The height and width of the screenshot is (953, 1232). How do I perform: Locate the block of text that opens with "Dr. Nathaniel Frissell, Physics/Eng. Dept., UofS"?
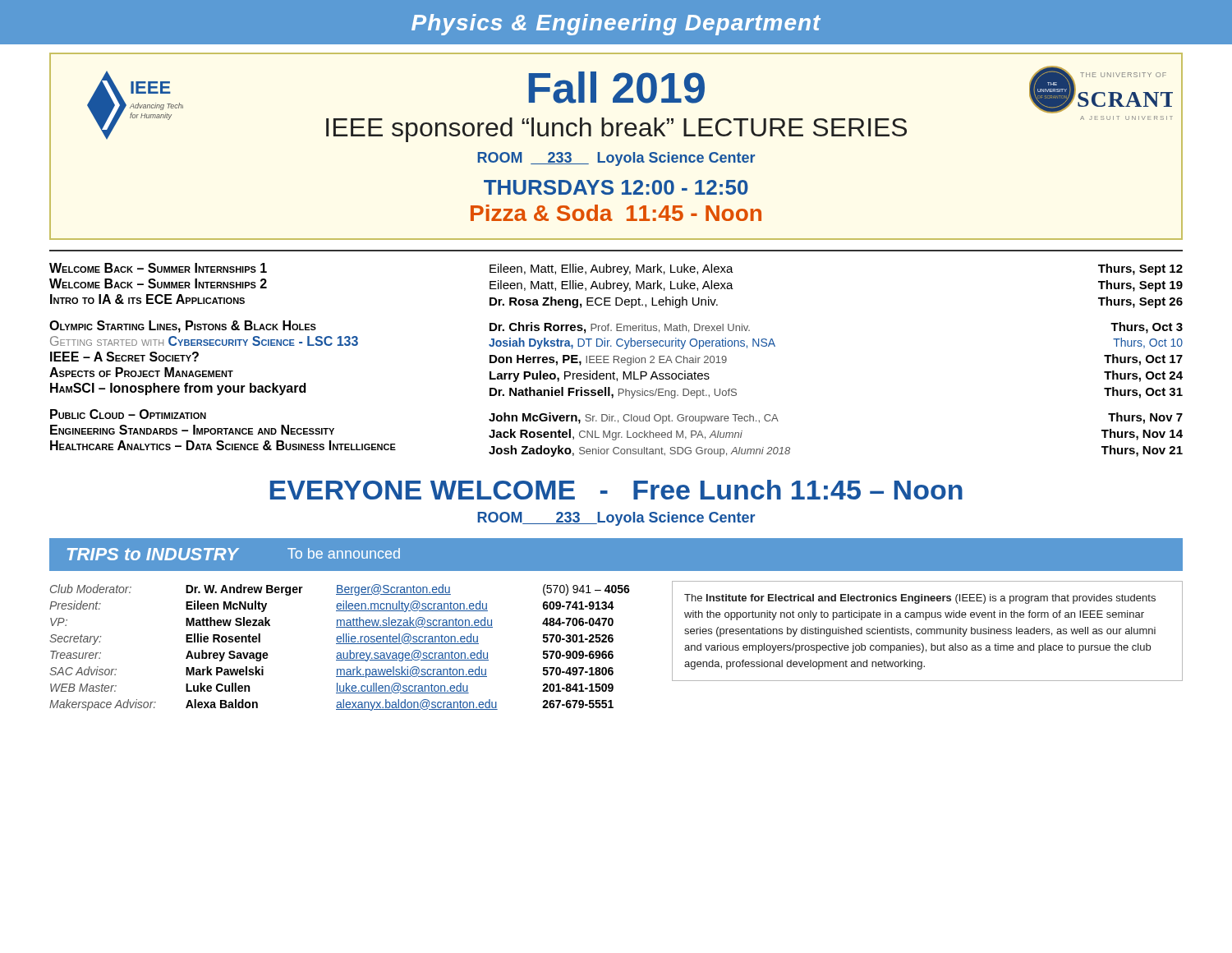point(612,394)
